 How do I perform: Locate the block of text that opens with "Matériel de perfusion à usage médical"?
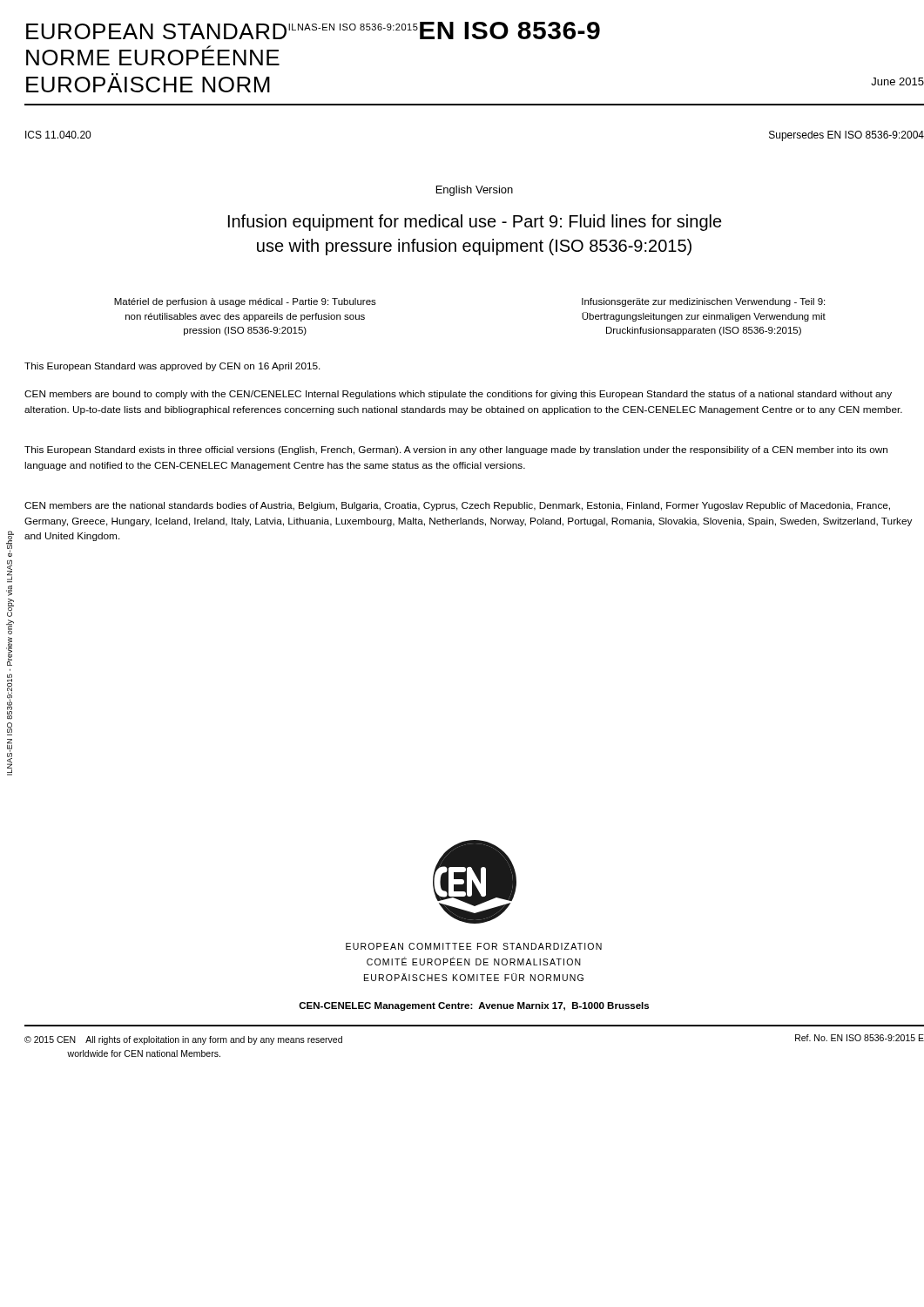(x=245, y=316)
